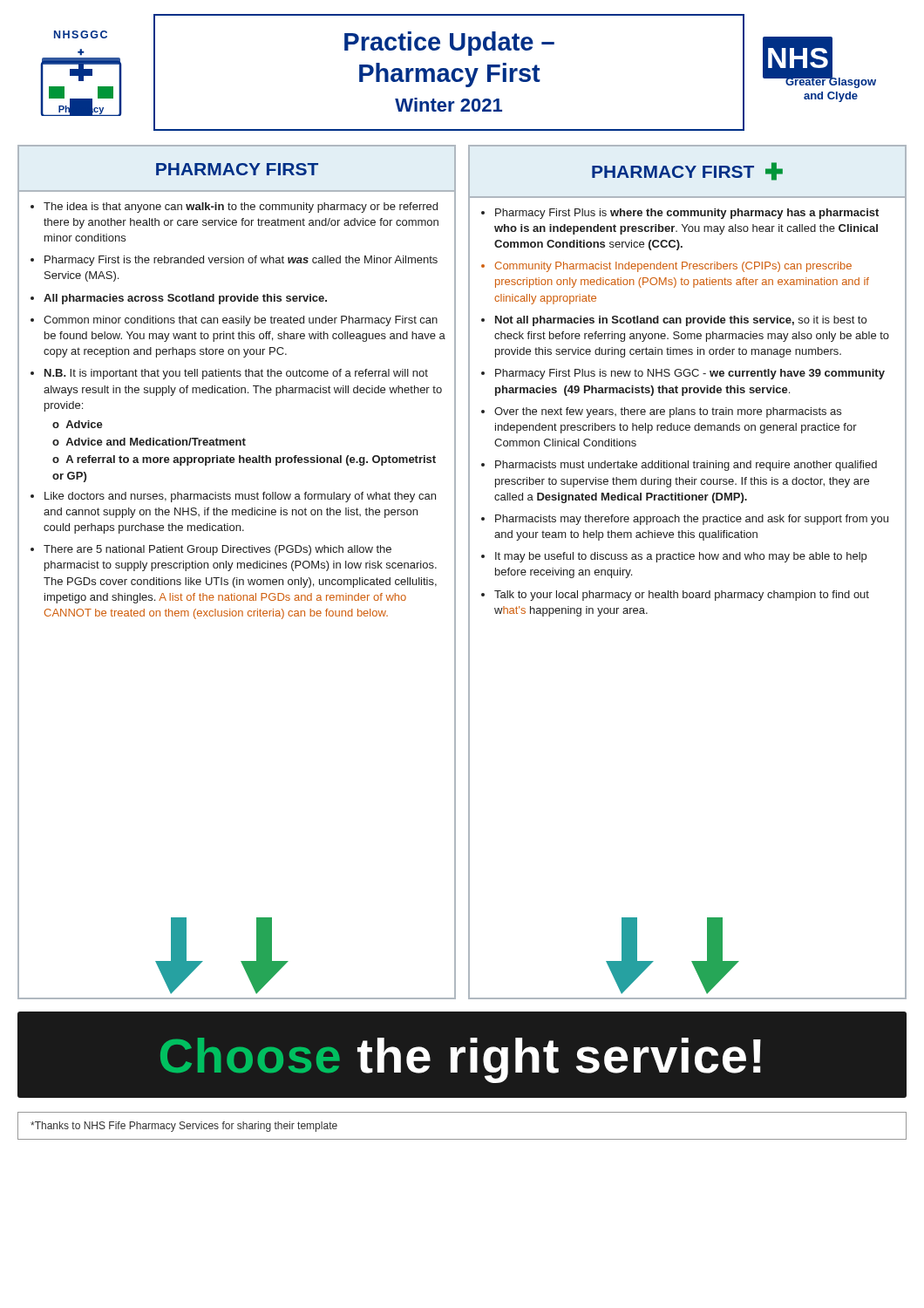Find the passage starting "Community Pharmacist Independent Prescribers (CPIPs)"
The image size is (924, 1308).
682,282
